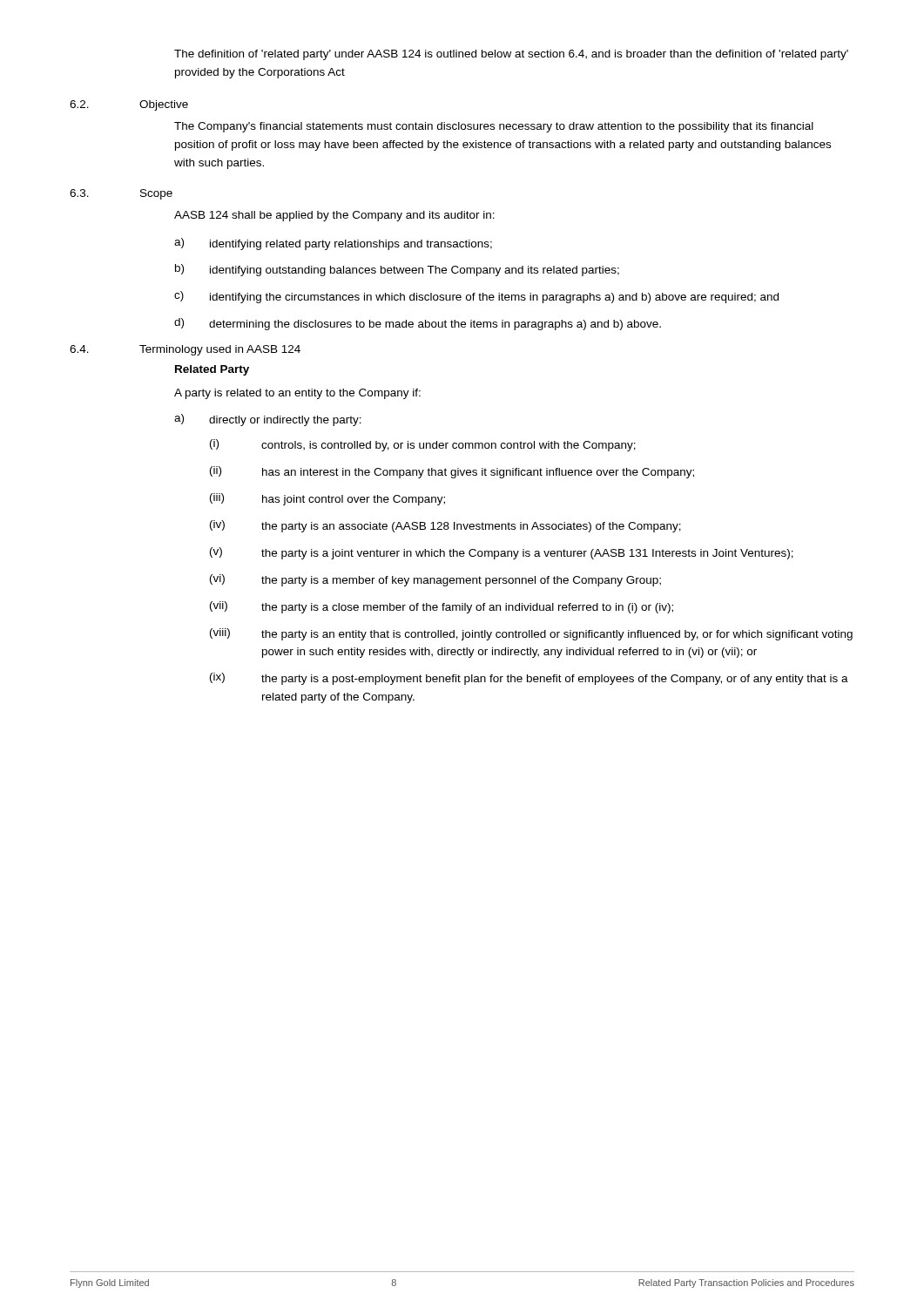The image size is (924, 1307).
Task: Navigate to the element starting "6.2. Objective"
Action: click(129, 104)
